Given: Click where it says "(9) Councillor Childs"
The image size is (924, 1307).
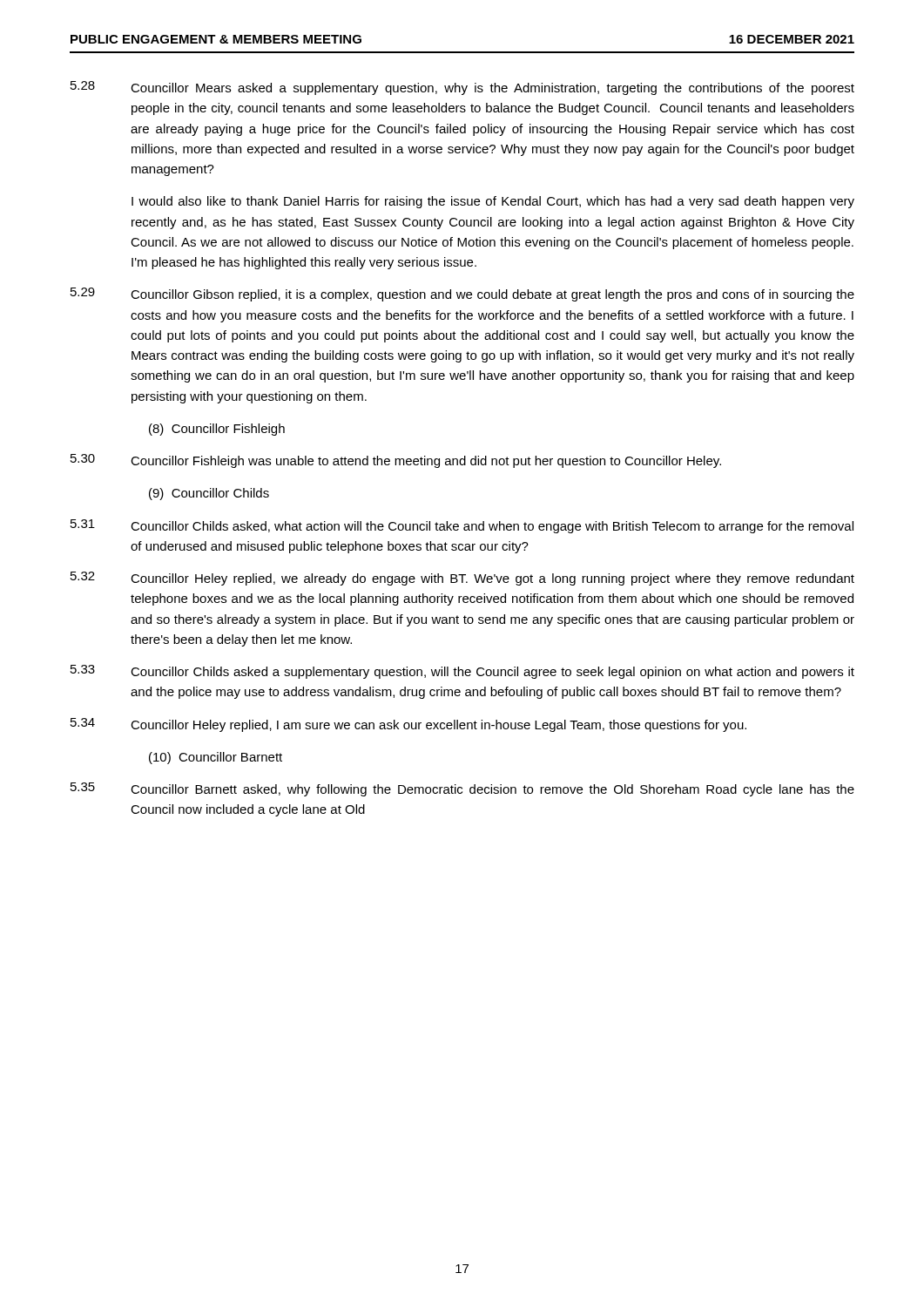Looking at the screenshot, I should click(x=209, y=494).
